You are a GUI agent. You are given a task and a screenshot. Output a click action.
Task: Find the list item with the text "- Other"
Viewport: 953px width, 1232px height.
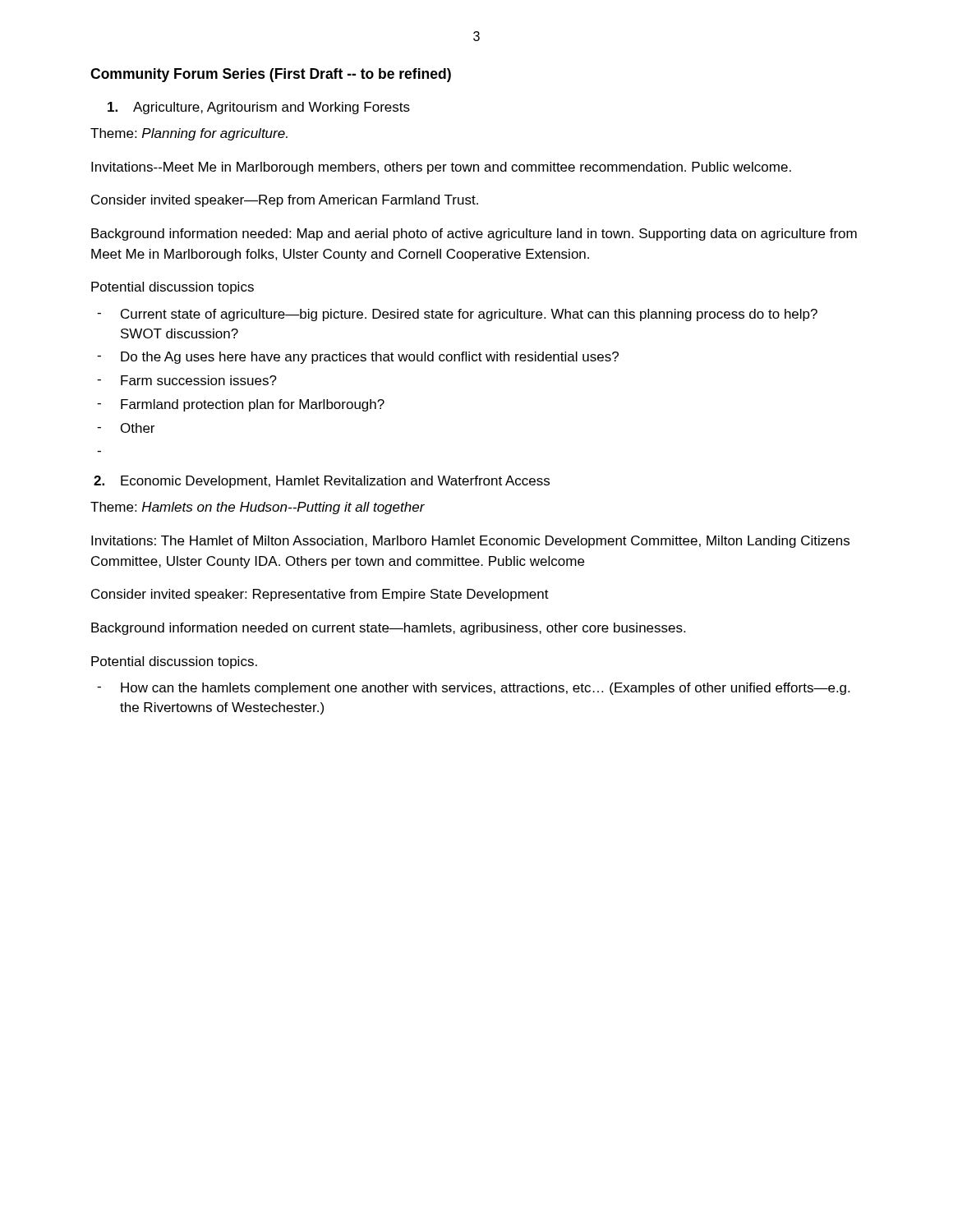pos(126,429)
